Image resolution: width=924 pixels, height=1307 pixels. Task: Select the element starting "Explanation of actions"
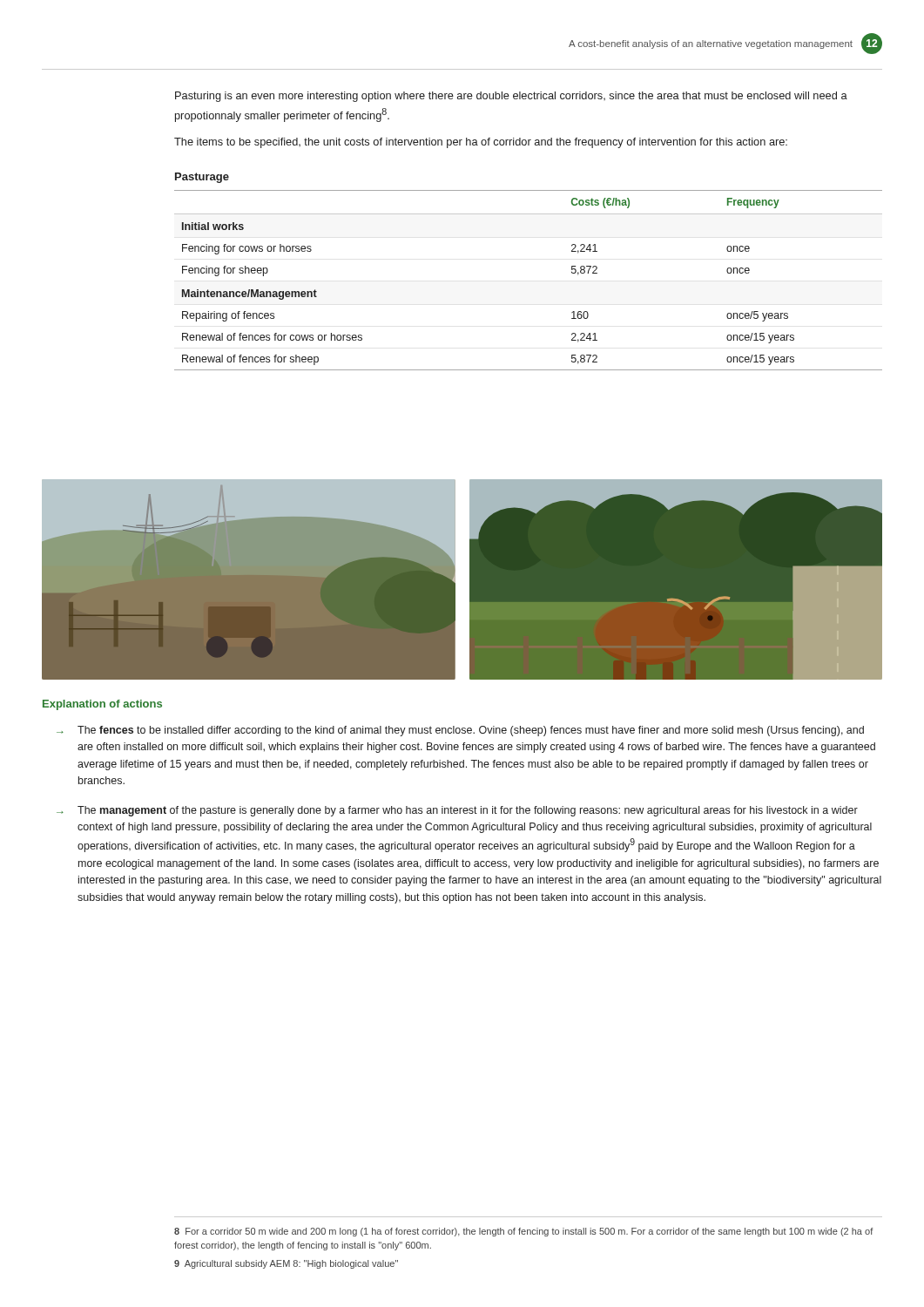[x=102, y=704]
